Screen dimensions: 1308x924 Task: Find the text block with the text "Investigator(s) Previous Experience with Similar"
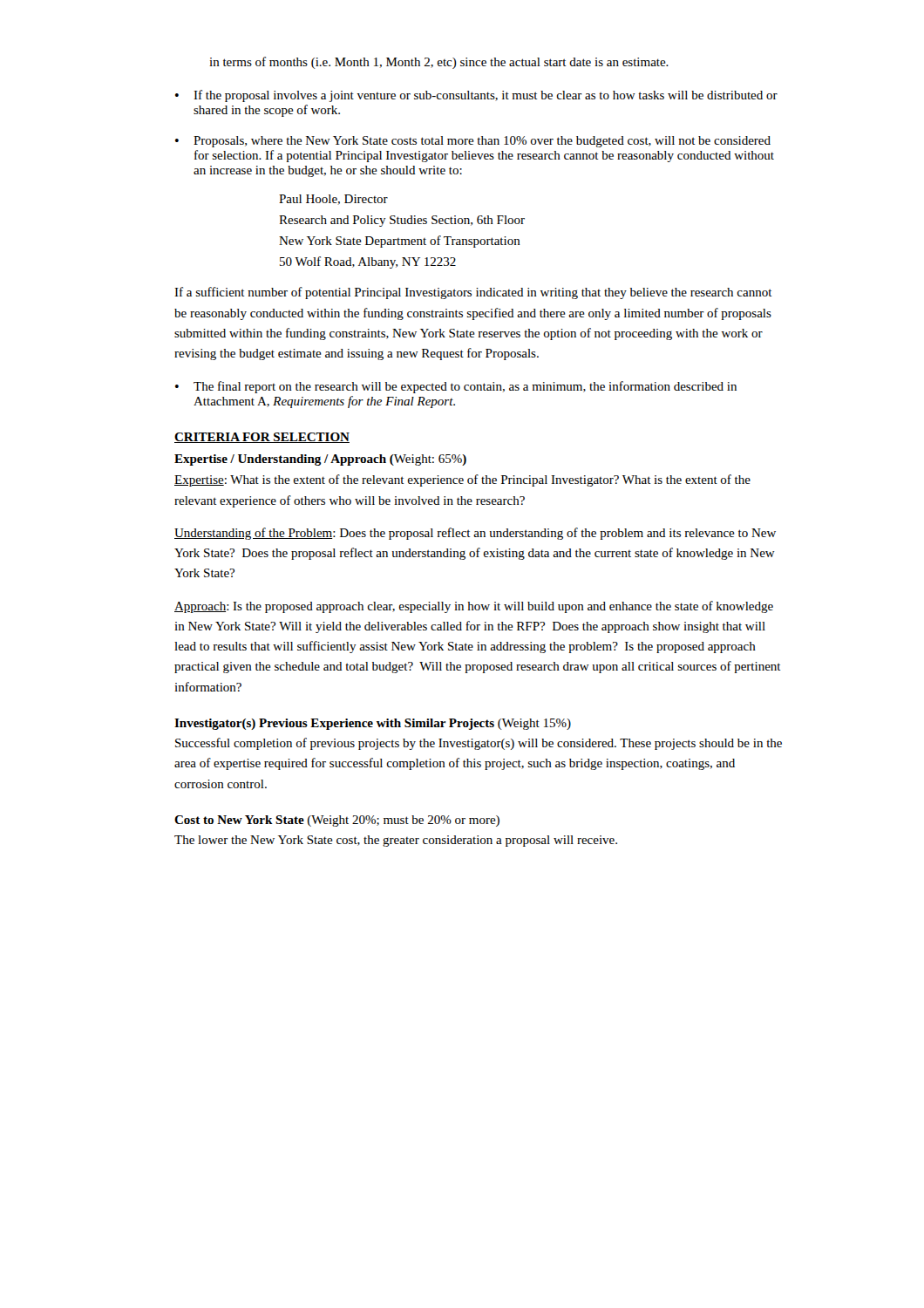(479, 754)
